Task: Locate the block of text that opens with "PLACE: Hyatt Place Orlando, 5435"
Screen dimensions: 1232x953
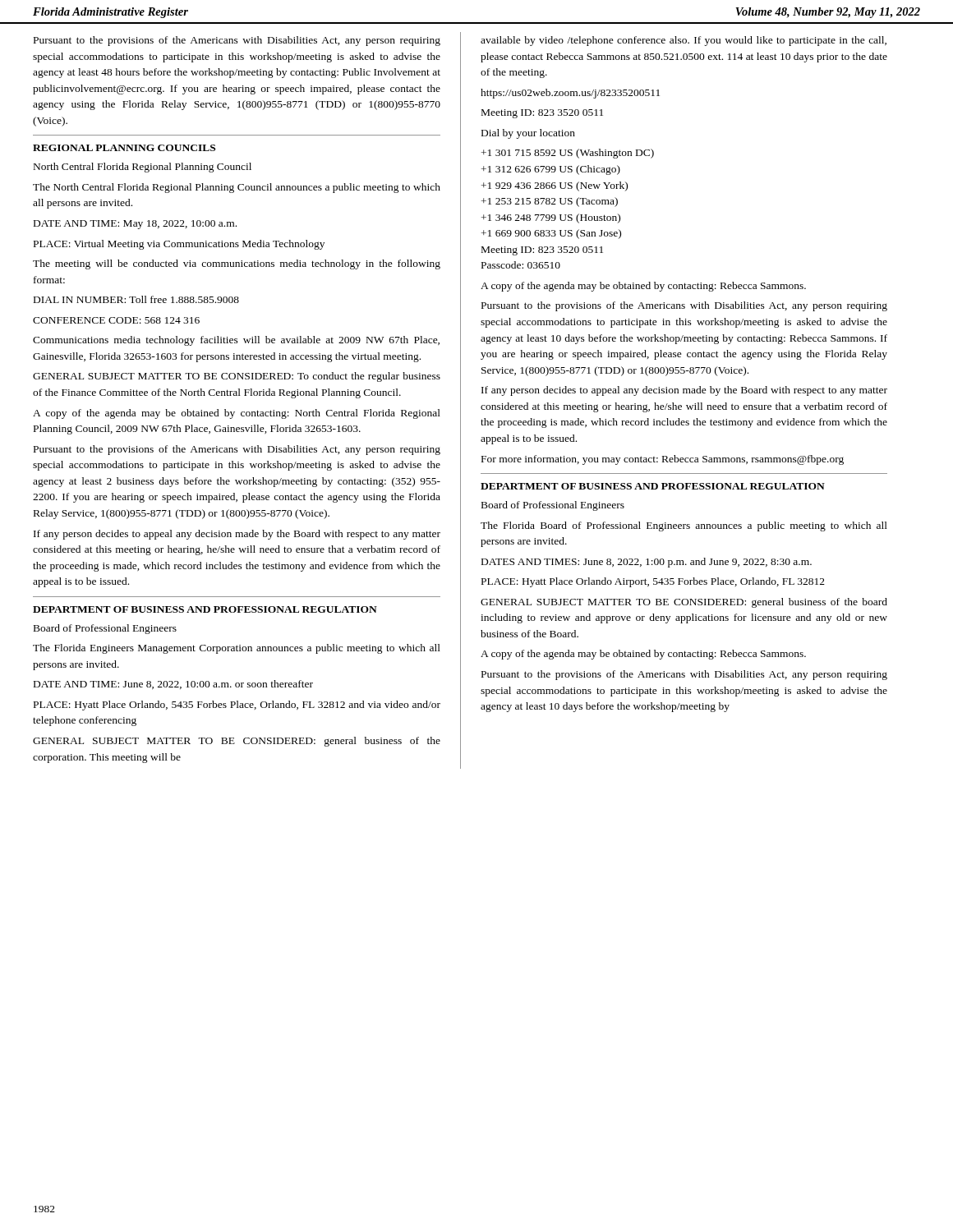Action: click(237, 712)
